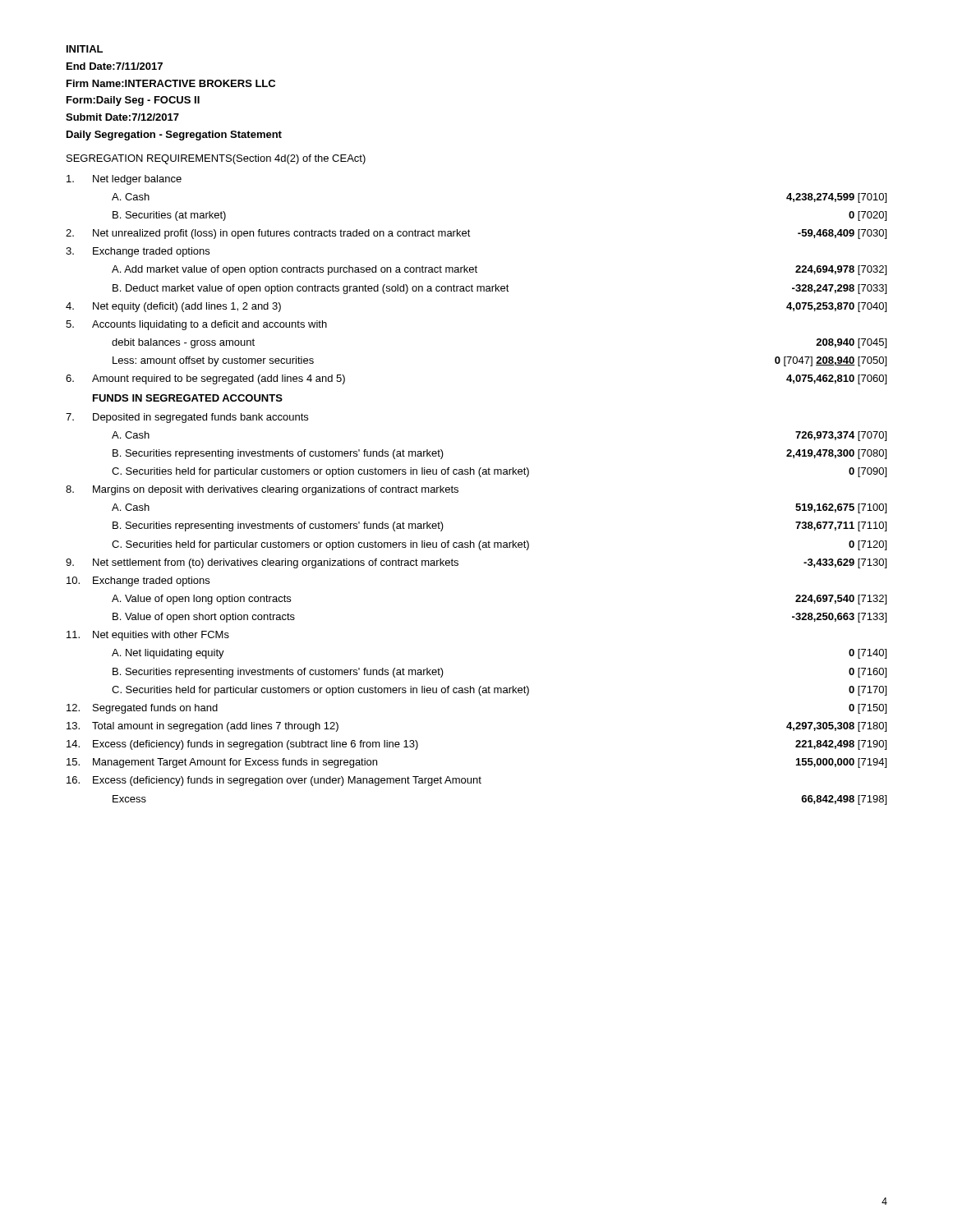Locate the passage starting "8. Margins on deposit with"
Viewport: 953px width, 1232px height.
pos(262,490)
